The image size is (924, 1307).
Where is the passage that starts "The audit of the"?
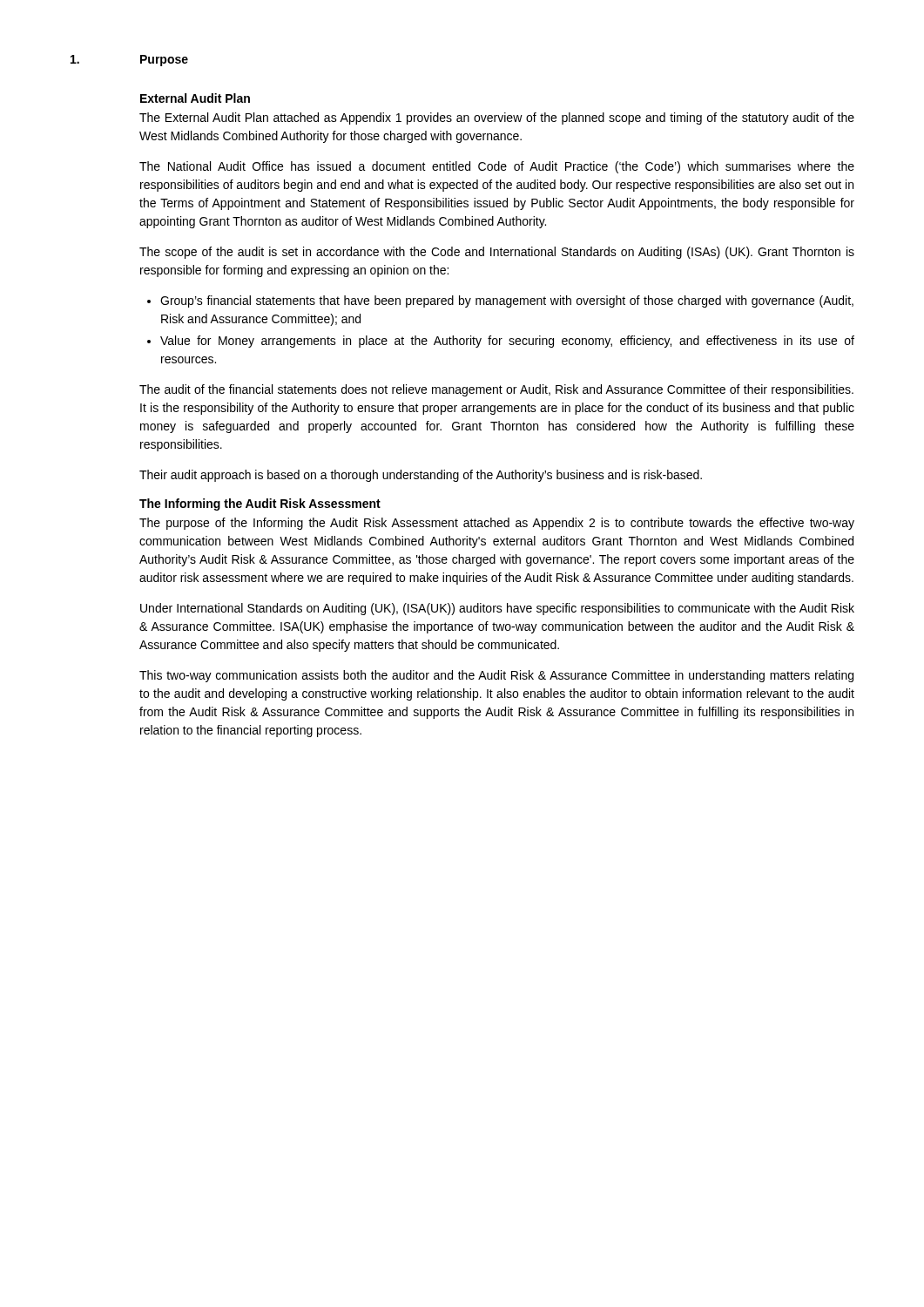[x=497, y=417]
